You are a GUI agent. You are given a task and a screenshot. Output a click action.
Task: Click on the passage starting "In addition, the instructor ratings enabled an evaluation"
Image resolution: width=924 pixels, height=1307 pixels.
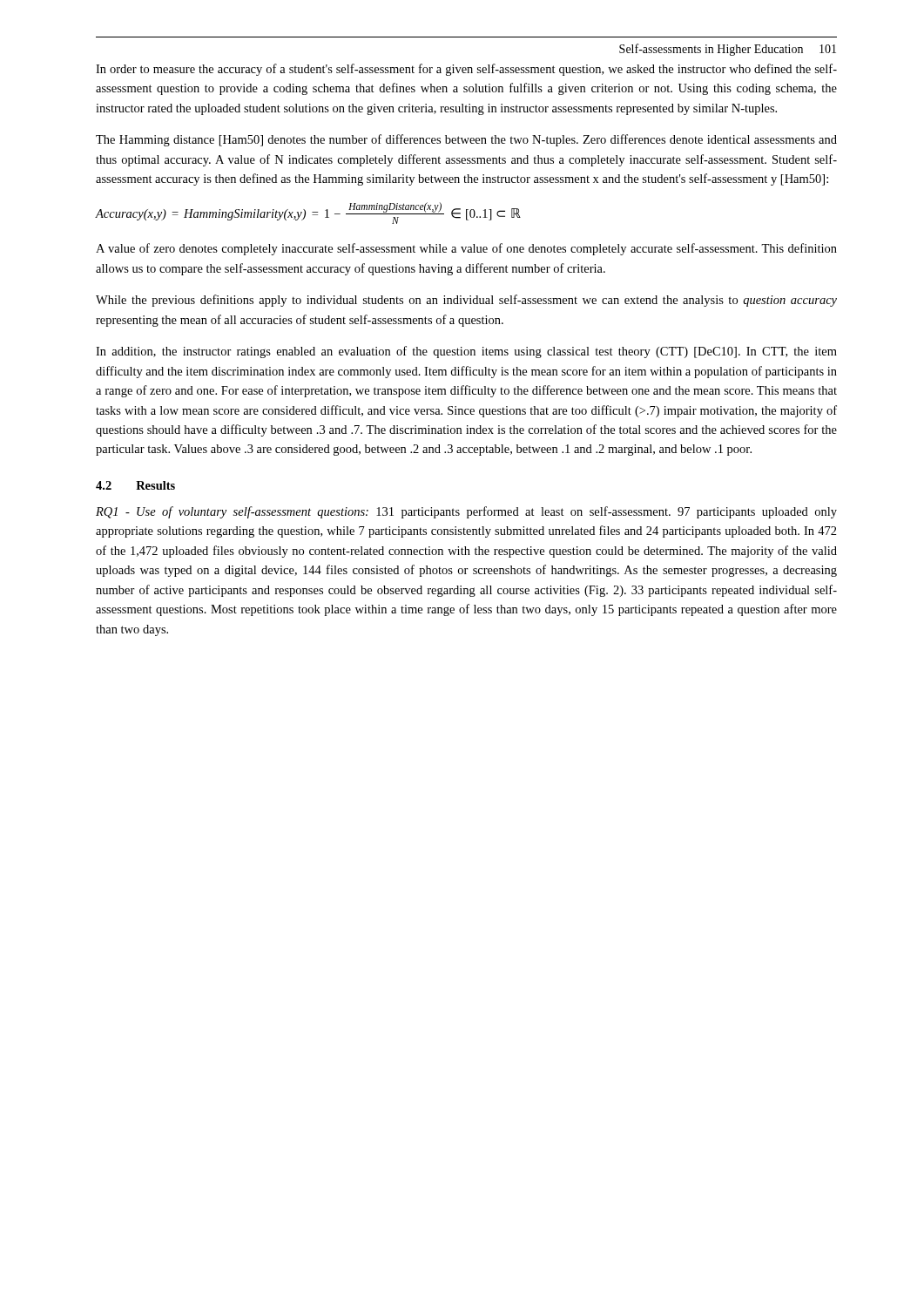point(466,400)
